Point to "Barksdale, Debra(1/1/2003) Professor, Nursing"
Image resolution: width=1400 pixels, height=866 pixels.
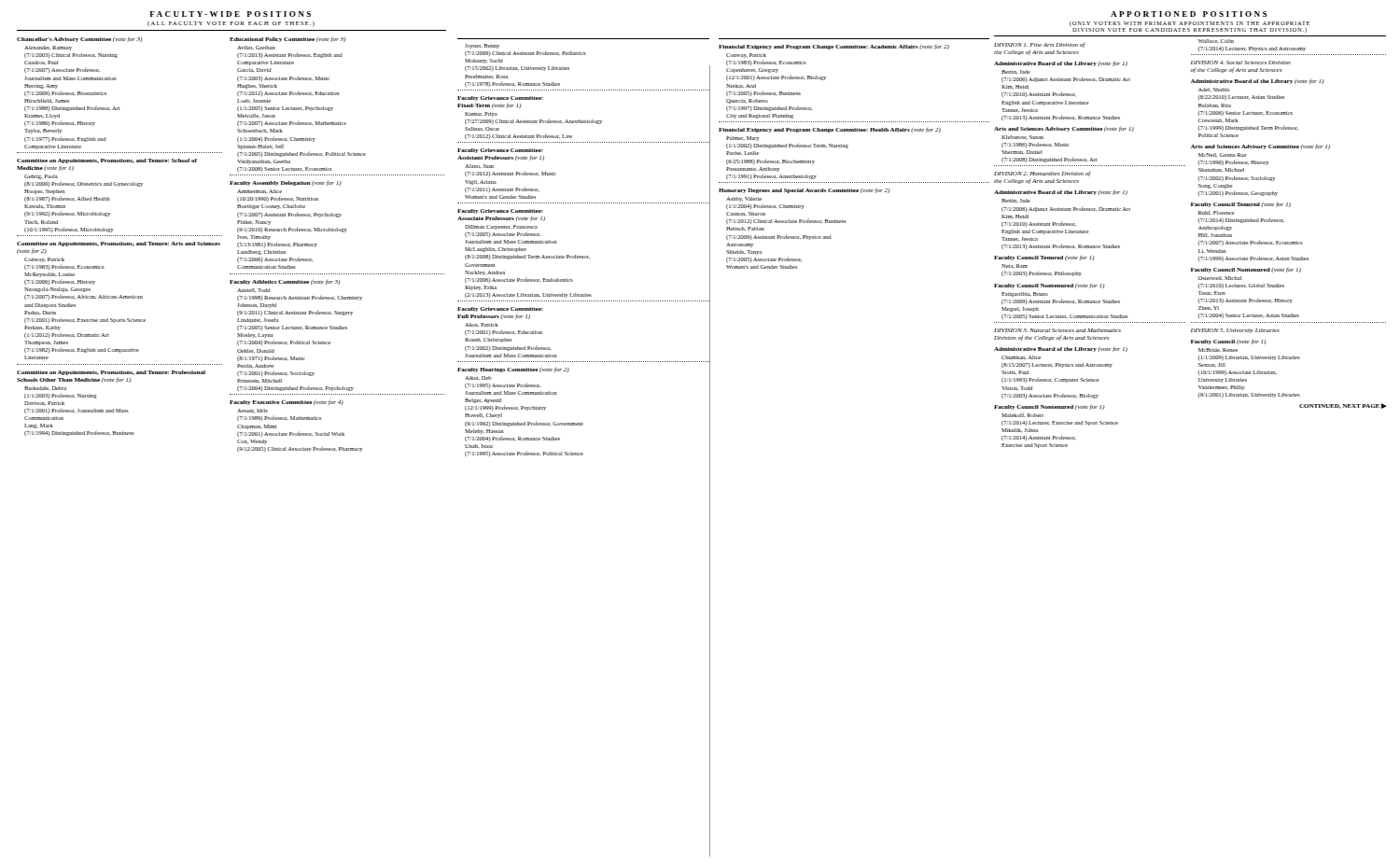coord(60,391)
